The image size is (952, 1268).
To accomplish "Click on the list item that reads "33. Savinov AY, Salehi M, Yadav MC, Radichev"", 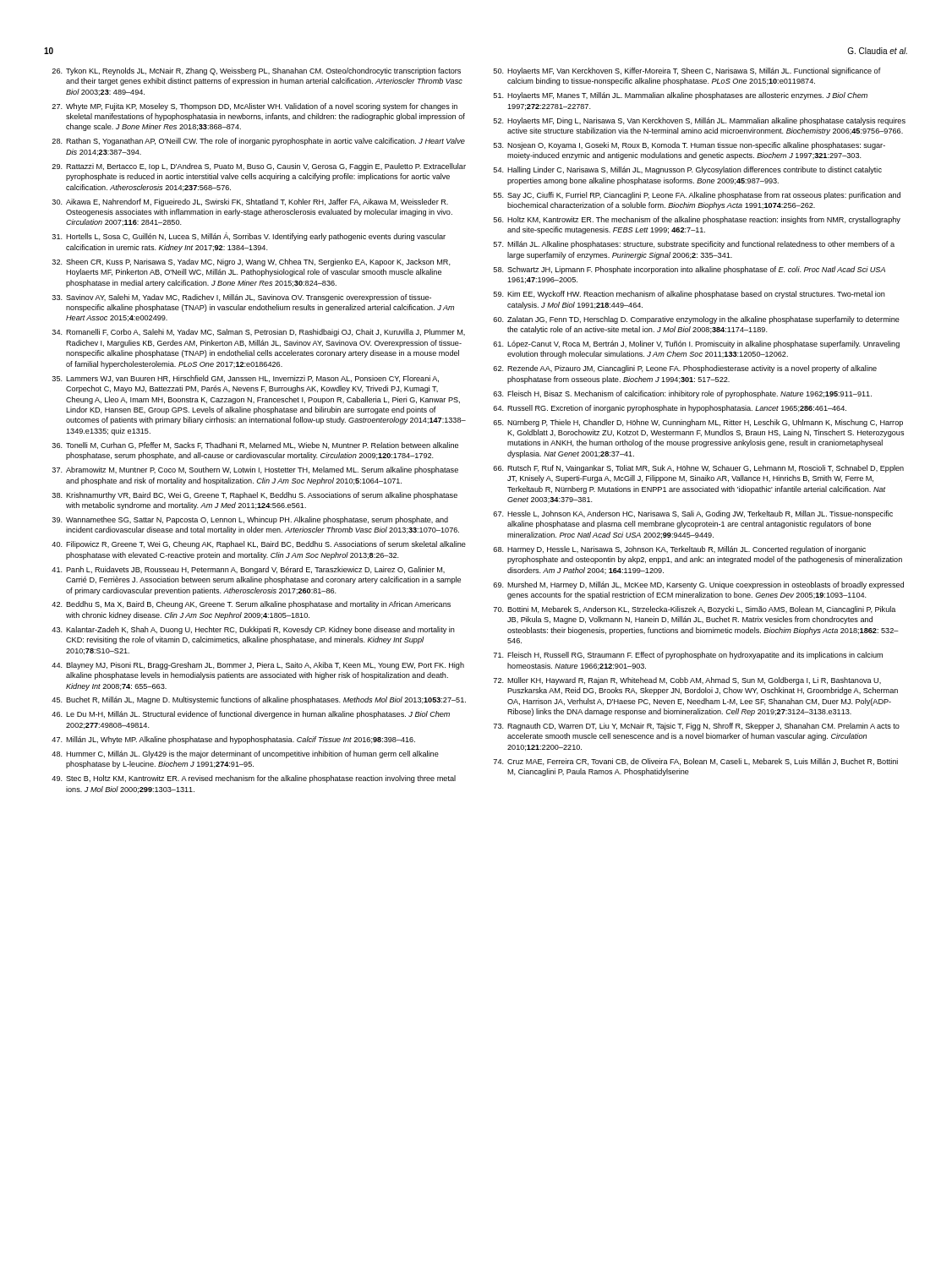I will point(255,308).
